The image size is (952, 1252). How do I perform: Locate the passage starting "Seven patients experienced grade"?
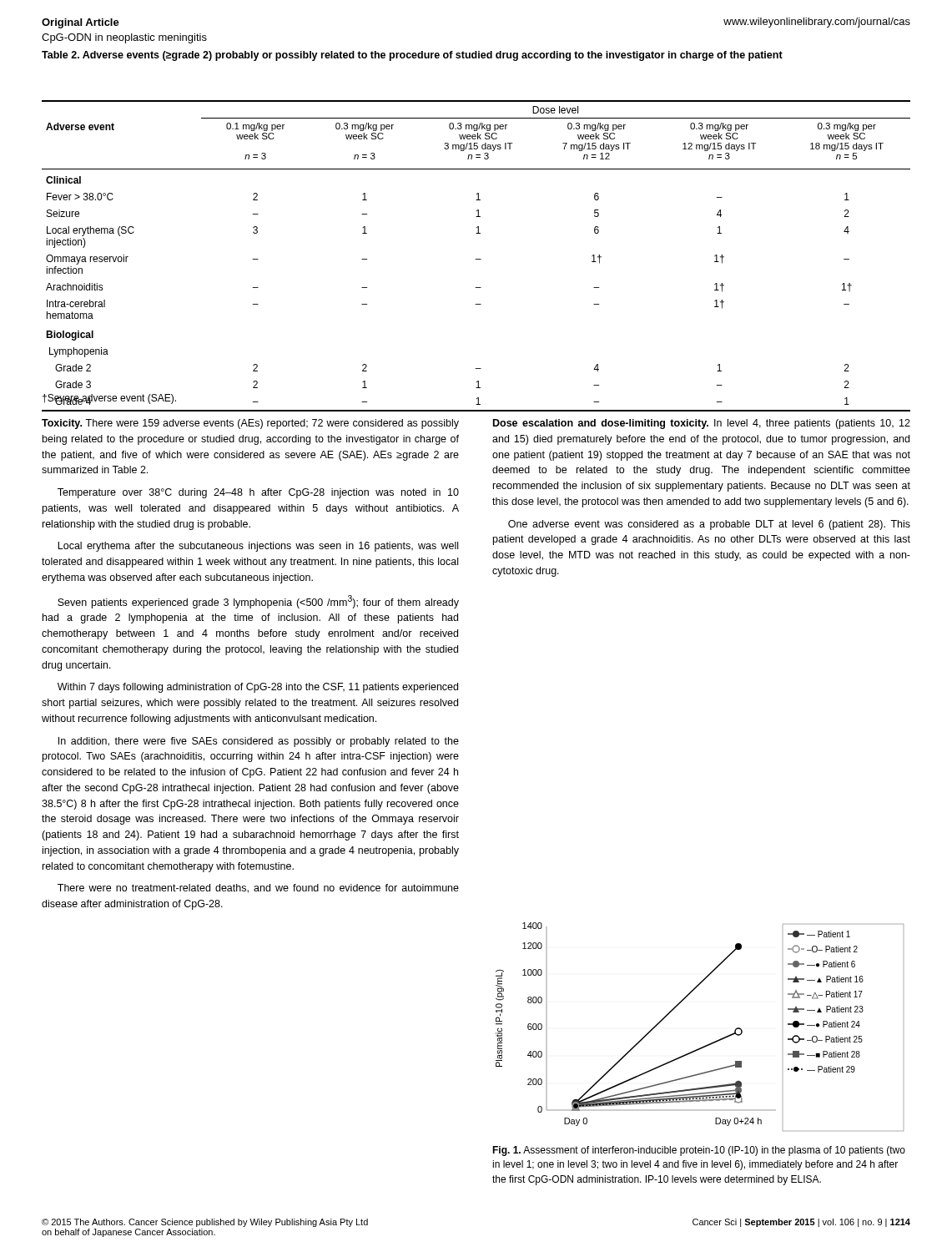click(250, 632)
